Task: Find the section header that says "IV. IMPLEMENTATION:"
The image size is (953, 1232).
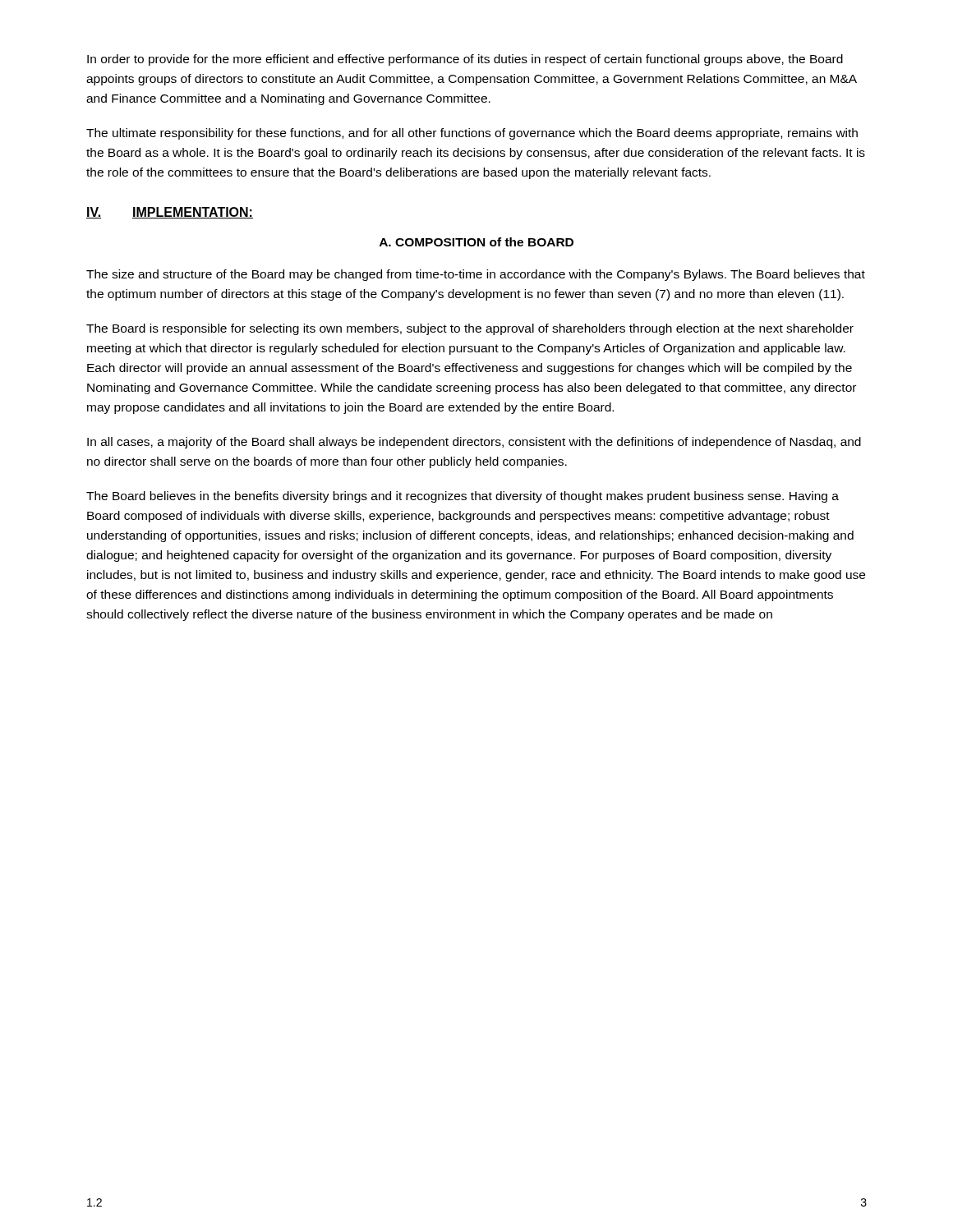Action: tap(170, 213)
